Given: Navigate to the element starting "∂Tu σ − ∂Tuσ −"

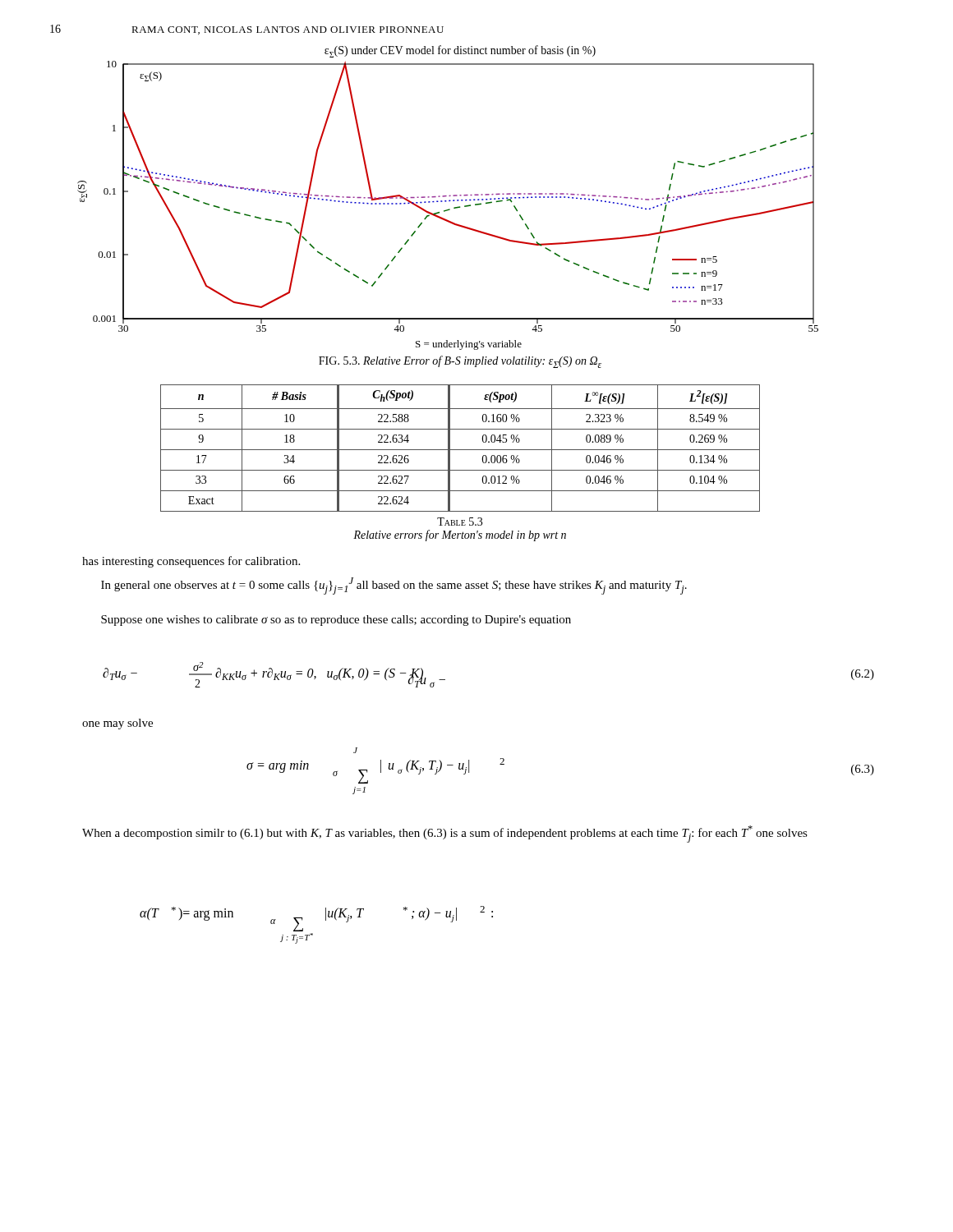Looking at the screenshot, I should [427, 682].
